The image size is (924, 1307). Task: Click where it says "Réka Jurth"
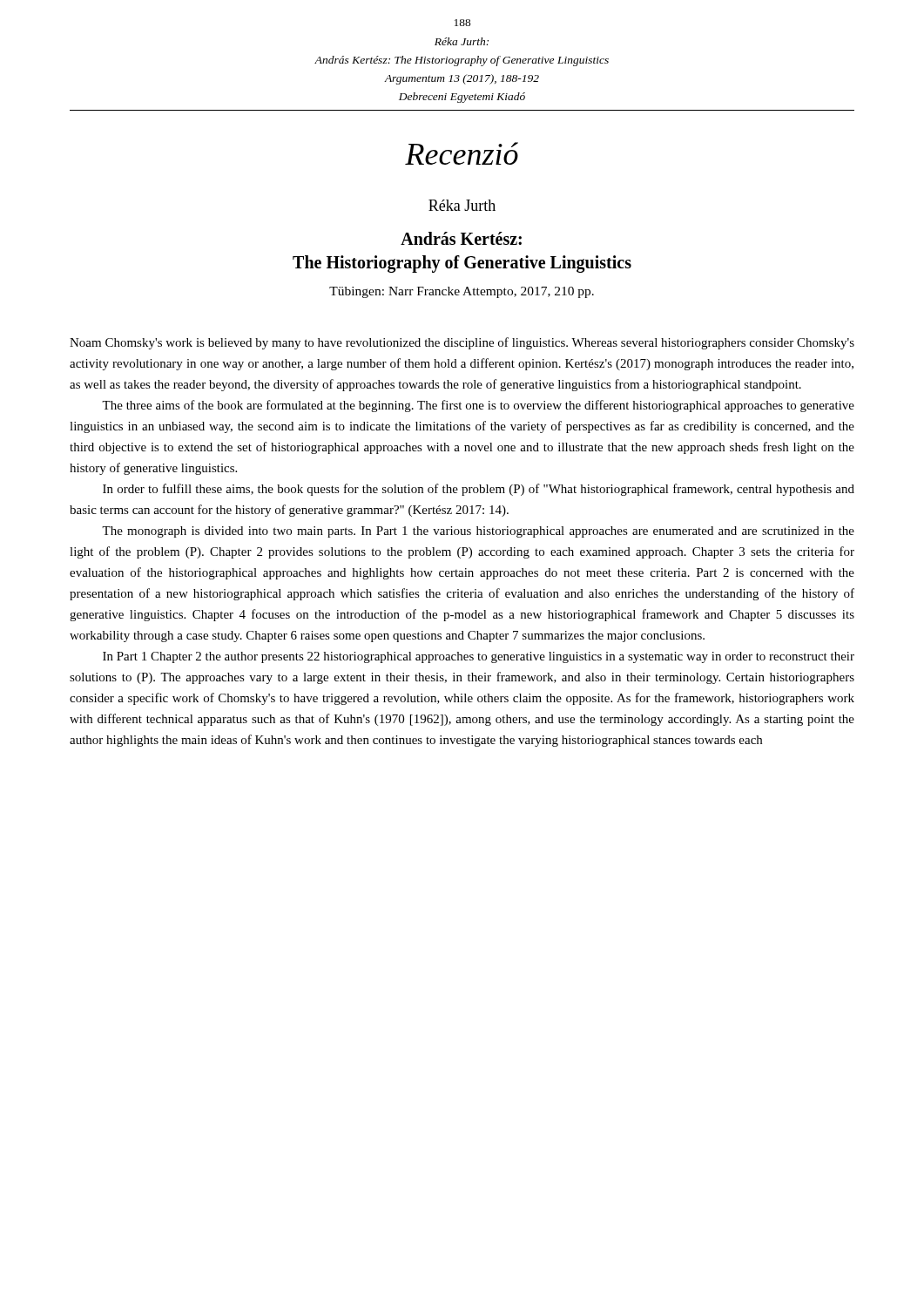point(462,206)
